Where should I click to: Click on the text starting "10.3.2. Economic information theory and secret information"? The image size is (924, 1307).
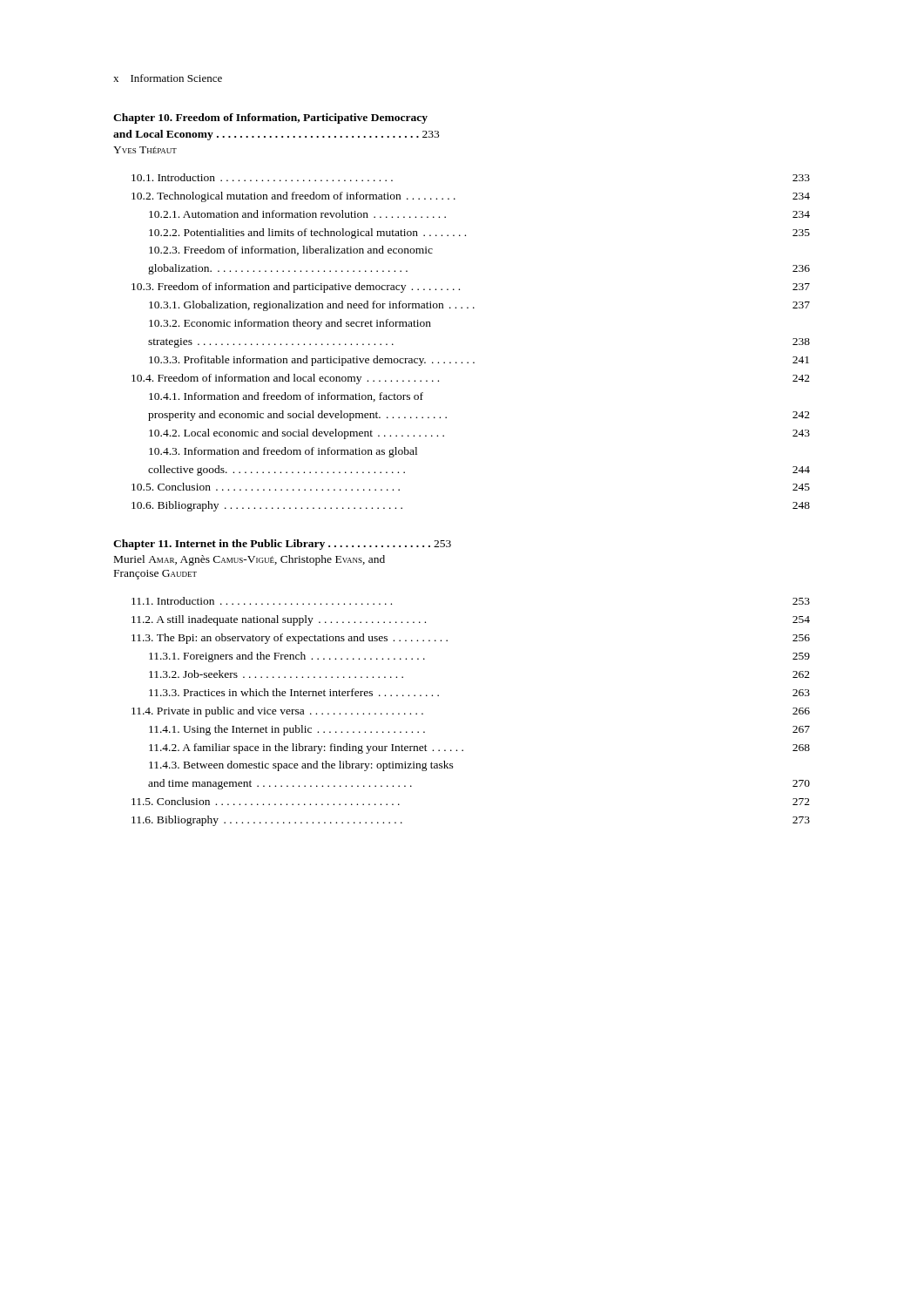coord(290,324)
